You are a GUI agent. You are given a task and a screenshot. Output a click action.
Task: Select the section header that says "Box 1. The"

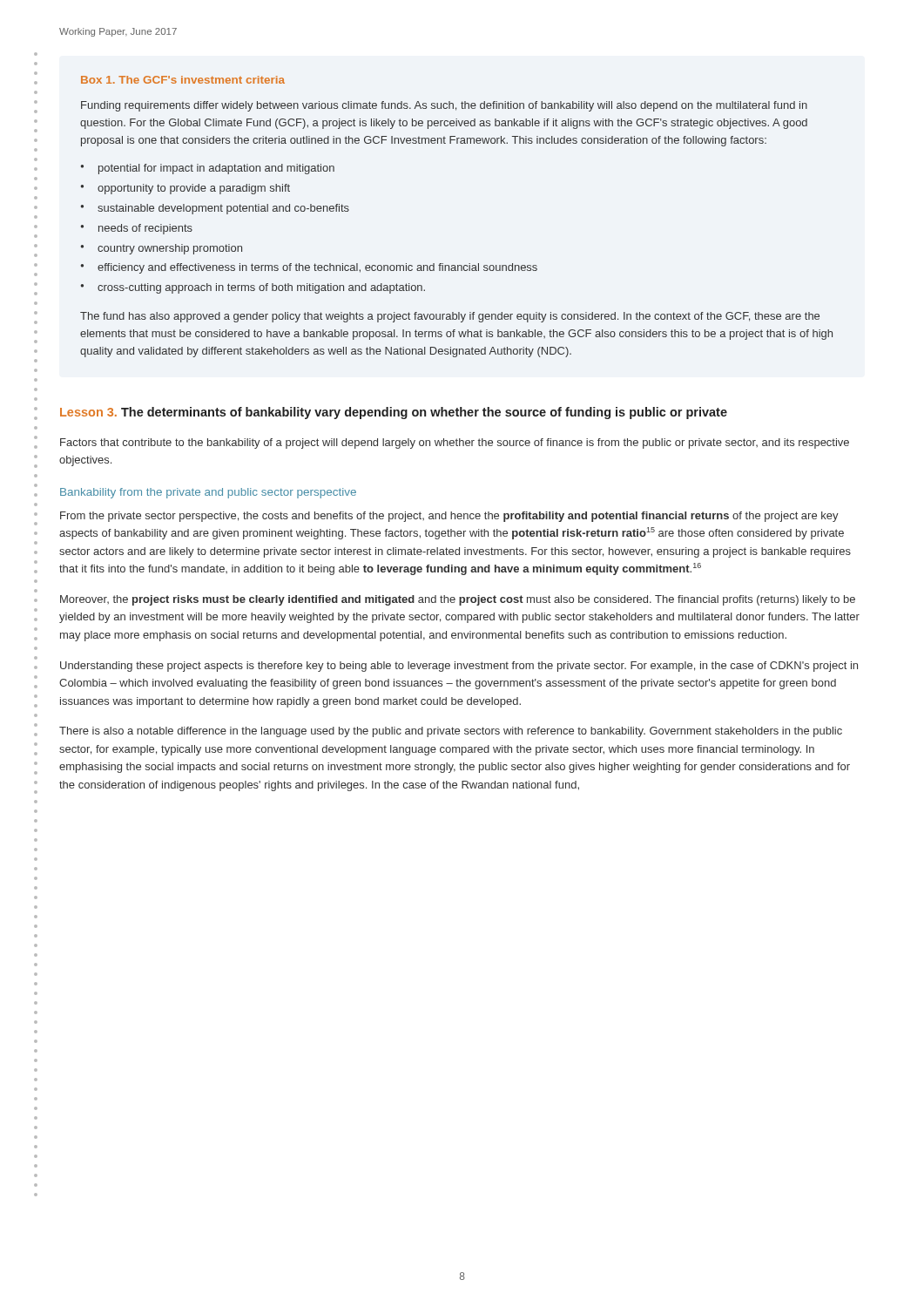pyautogui.click(x=182, y=80)
